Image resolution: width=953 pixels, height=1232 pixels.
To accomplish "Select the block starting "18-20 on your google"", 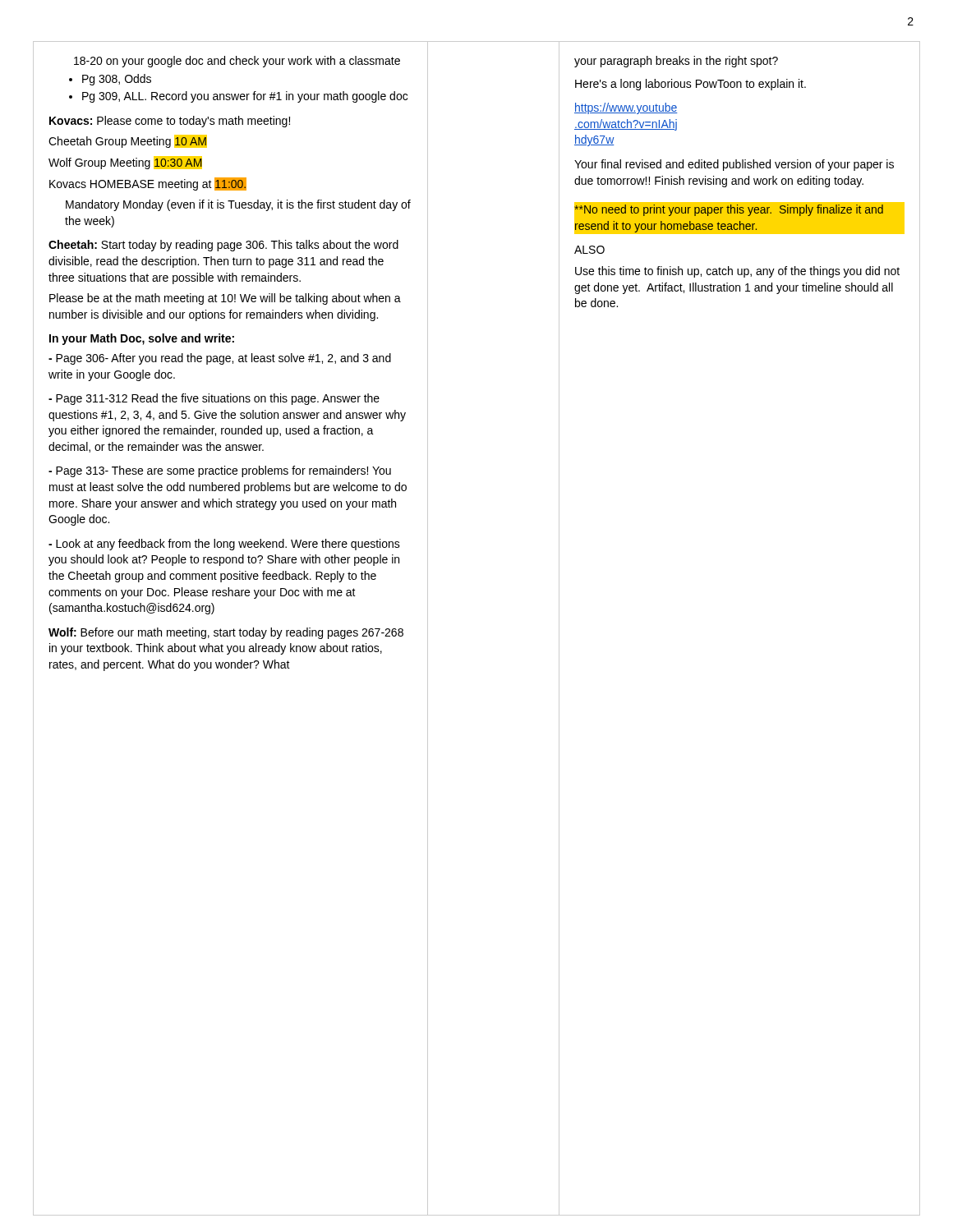I will pos(237,61).
